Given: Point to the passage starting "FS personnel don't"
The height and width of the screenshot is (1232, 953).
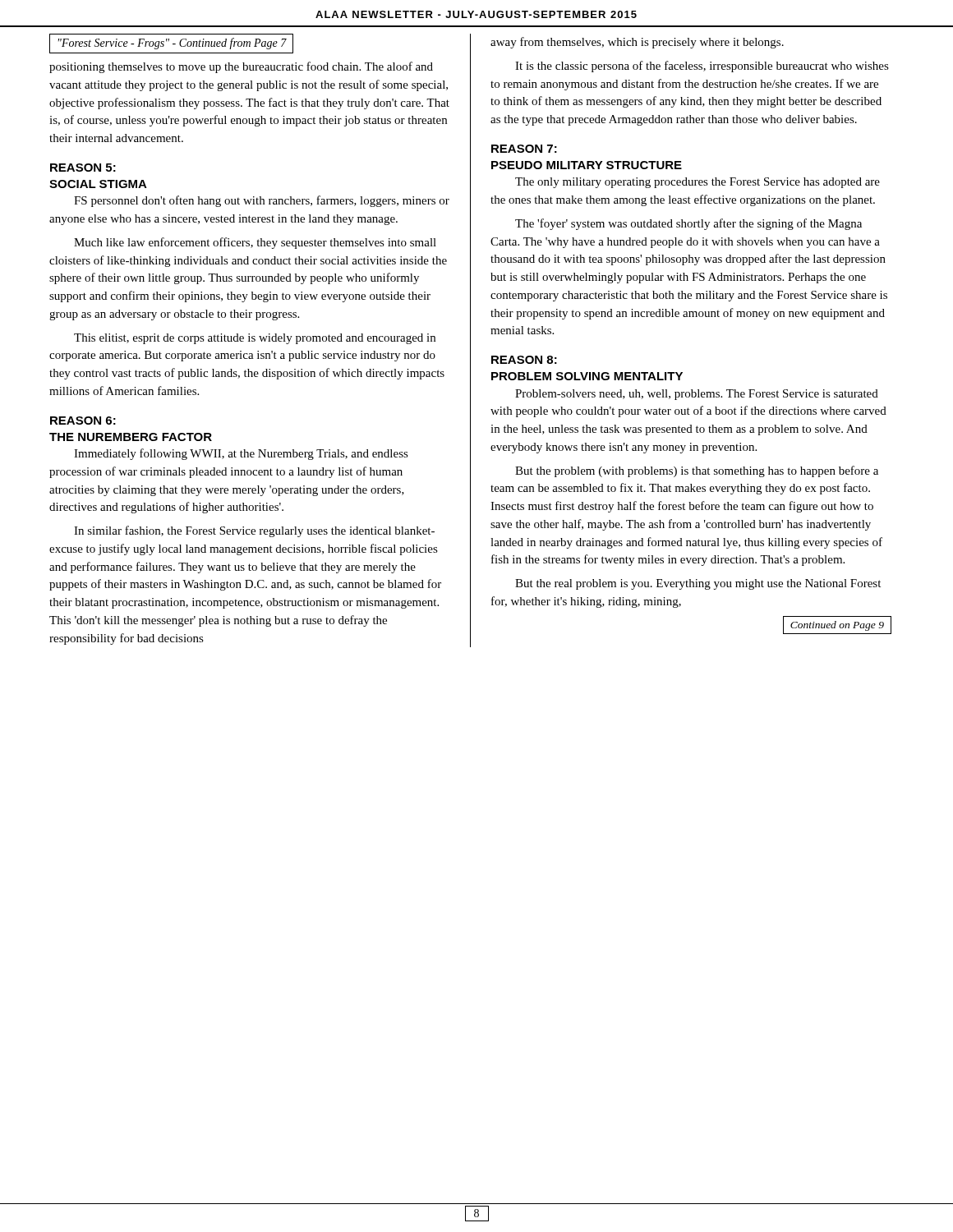Looking at the screenshot, I should click(250, 296).
